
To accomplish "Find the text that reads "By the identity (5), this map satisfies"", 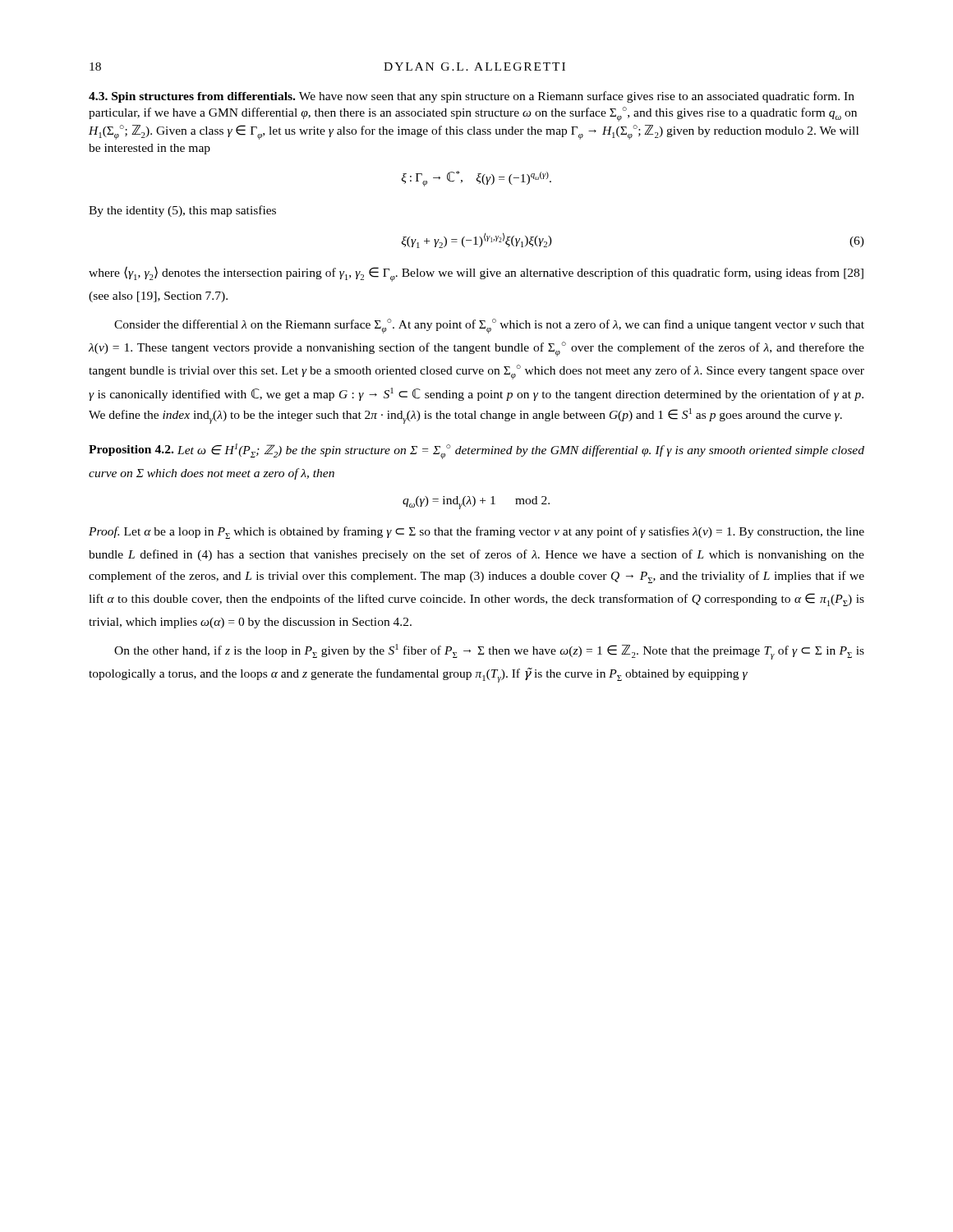I will click(183, 210).
